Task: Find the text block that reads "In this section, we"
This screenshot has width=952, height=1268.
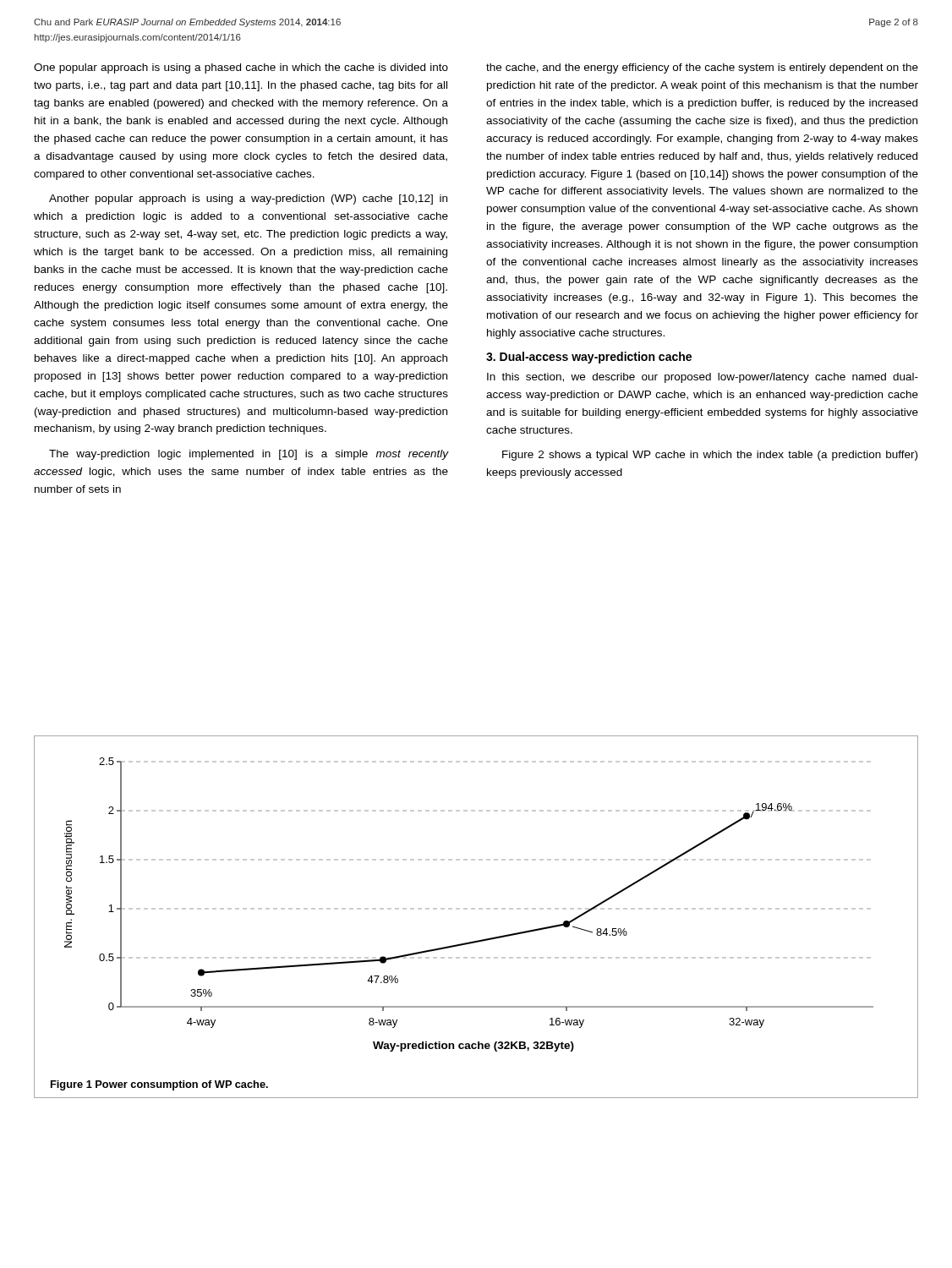Action: (702, 404)
